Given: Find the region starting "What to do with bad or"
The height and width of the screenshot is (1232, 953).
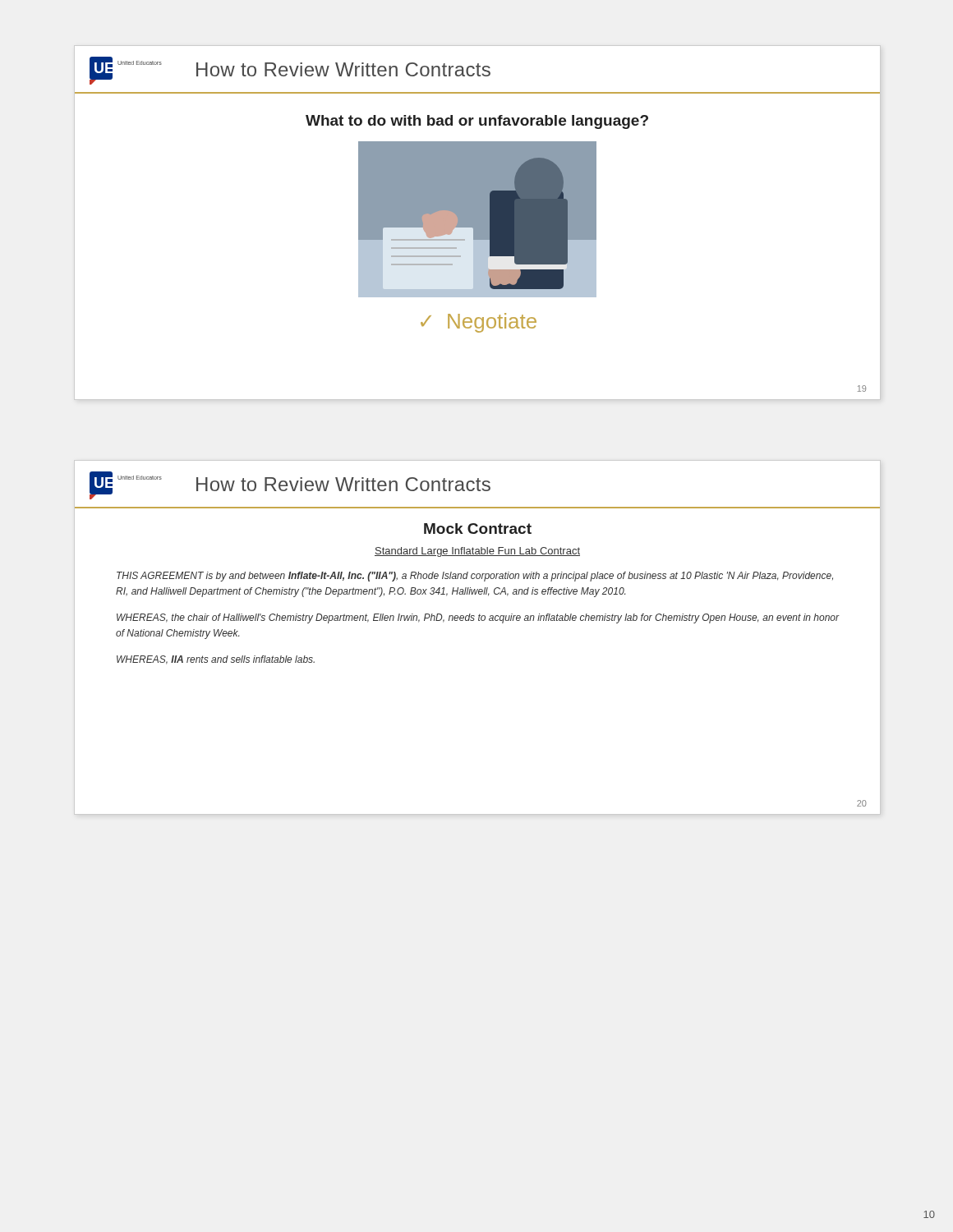Looking at the screenshot, I should tap(477, 120).
